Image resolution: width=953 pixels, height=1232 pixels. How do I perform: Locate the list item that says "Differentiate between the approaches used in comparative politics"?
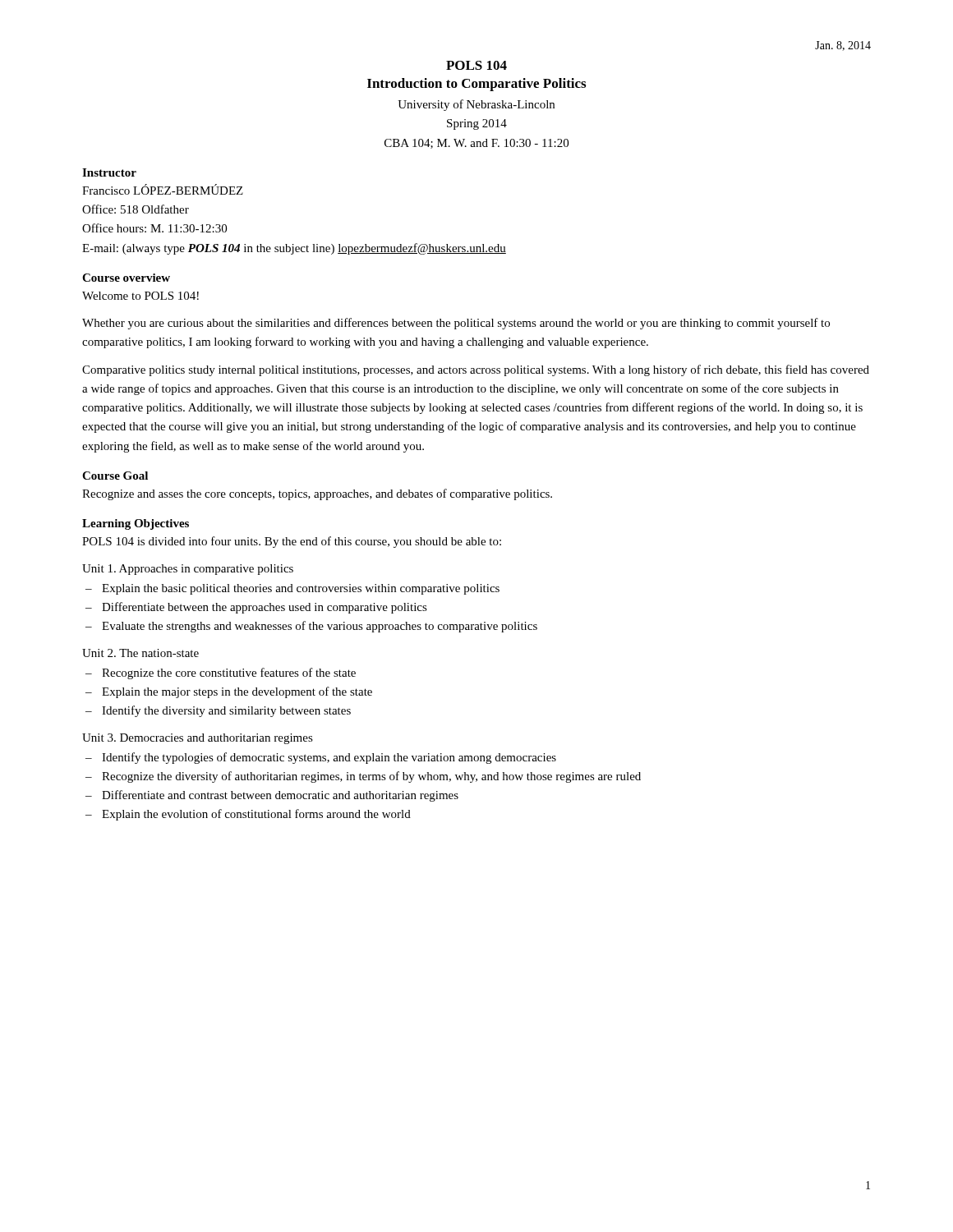(264, 607)
